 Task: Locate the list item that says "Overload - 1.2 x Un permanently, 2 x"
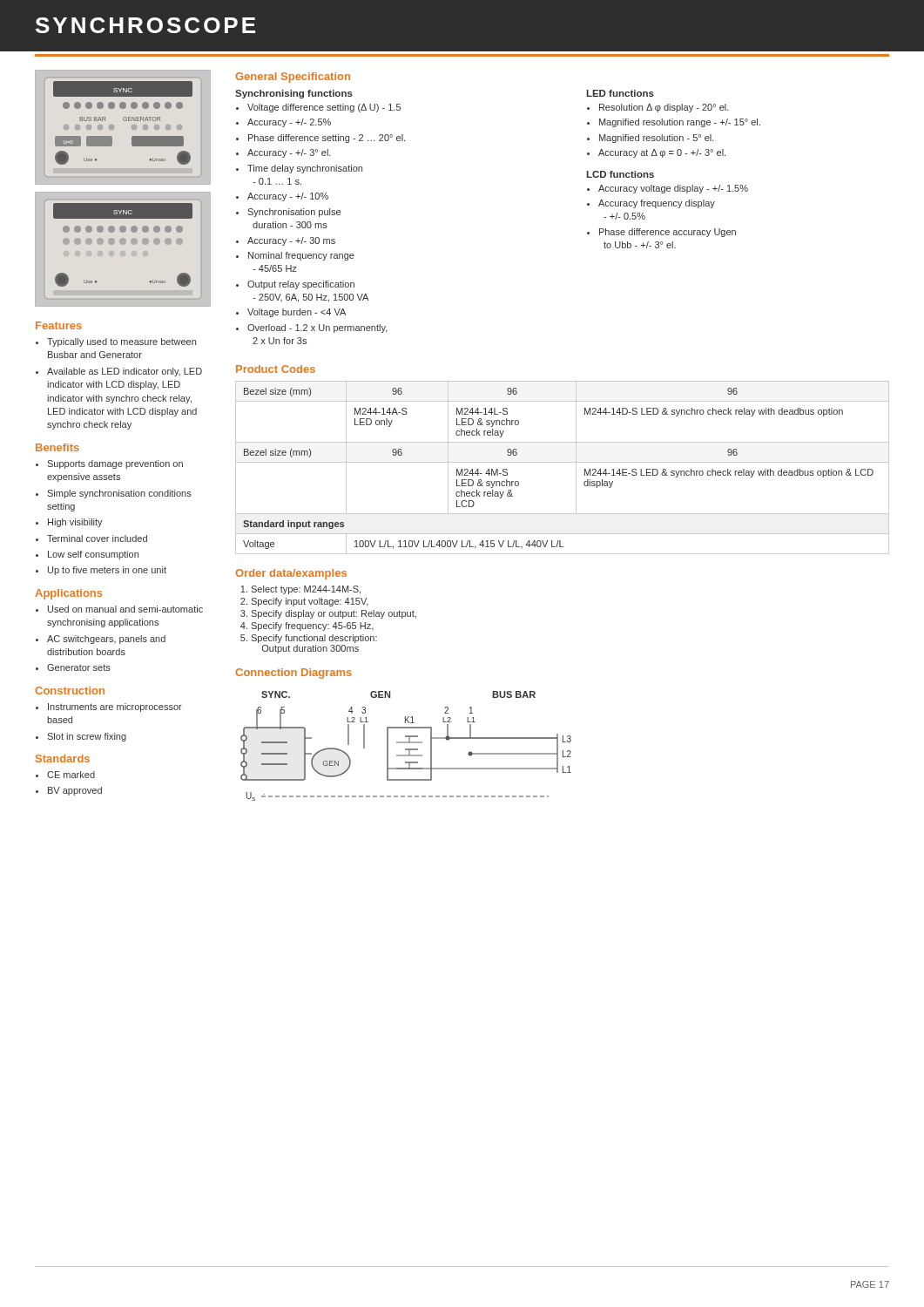(318, 334)
